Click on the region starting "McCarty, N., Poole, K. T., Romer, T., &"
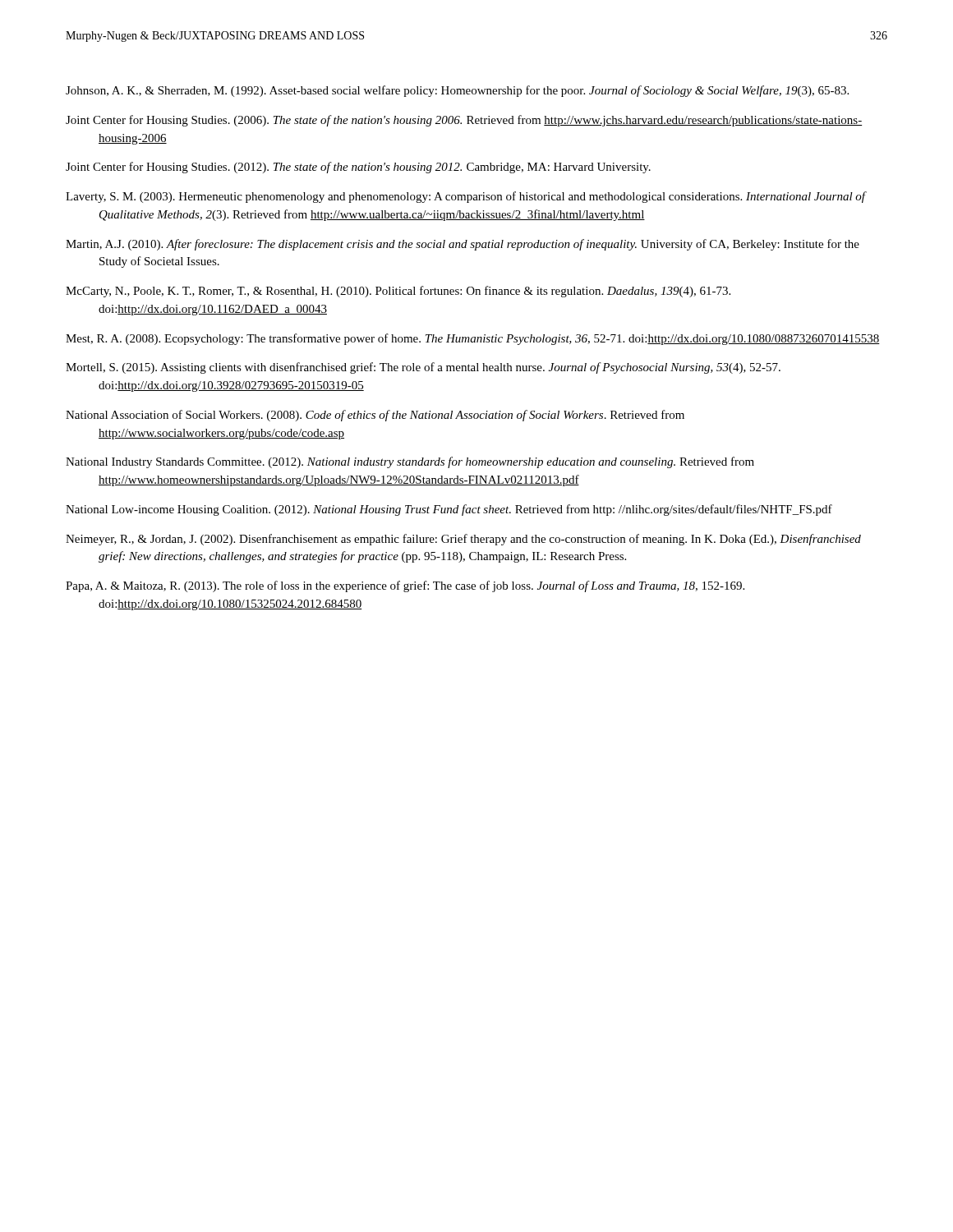This screenshot has height=1232, width=953. point(399,300)
